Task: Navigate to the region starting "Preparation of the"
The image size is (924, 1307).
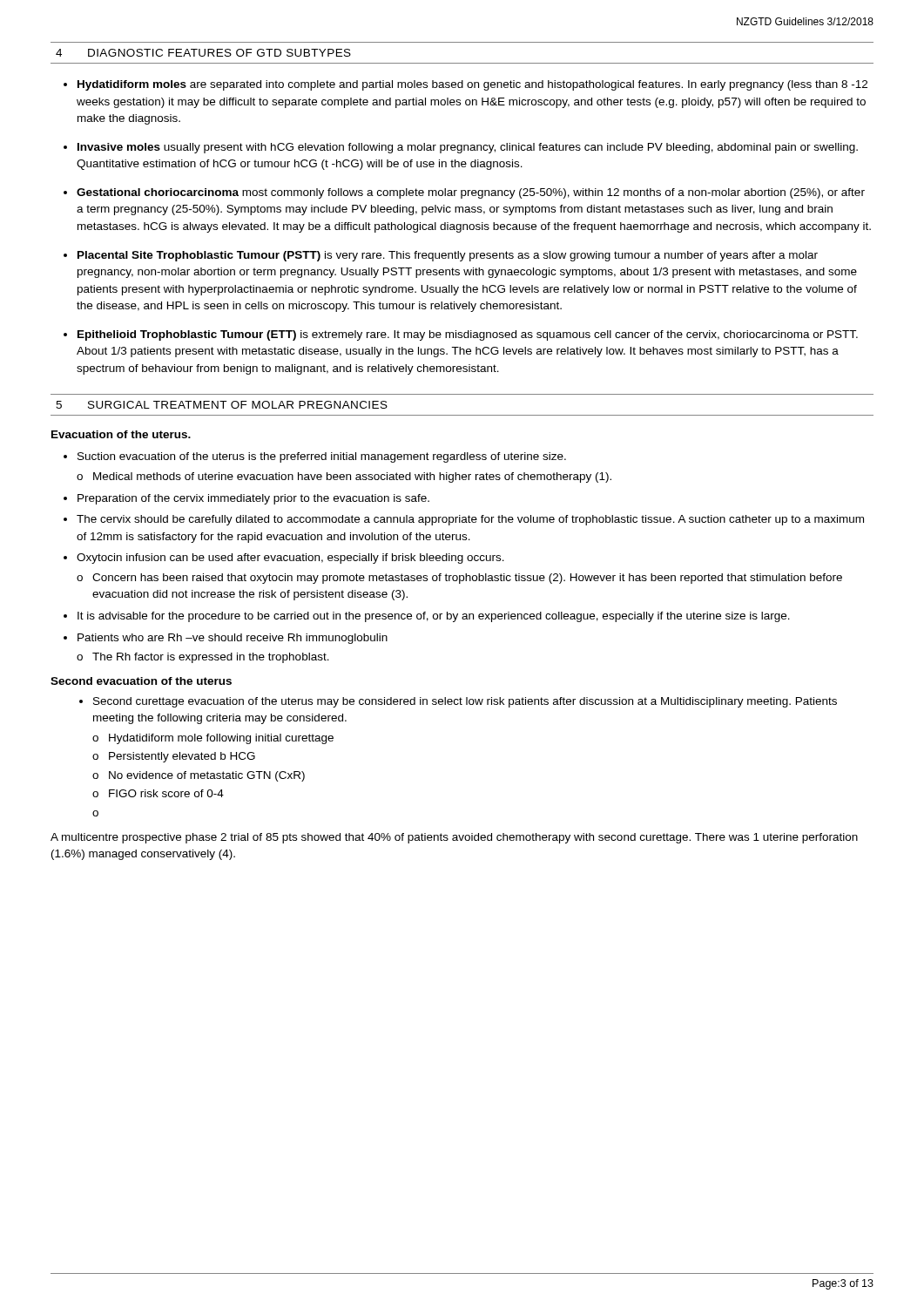Action: click(x=253, y=498)
